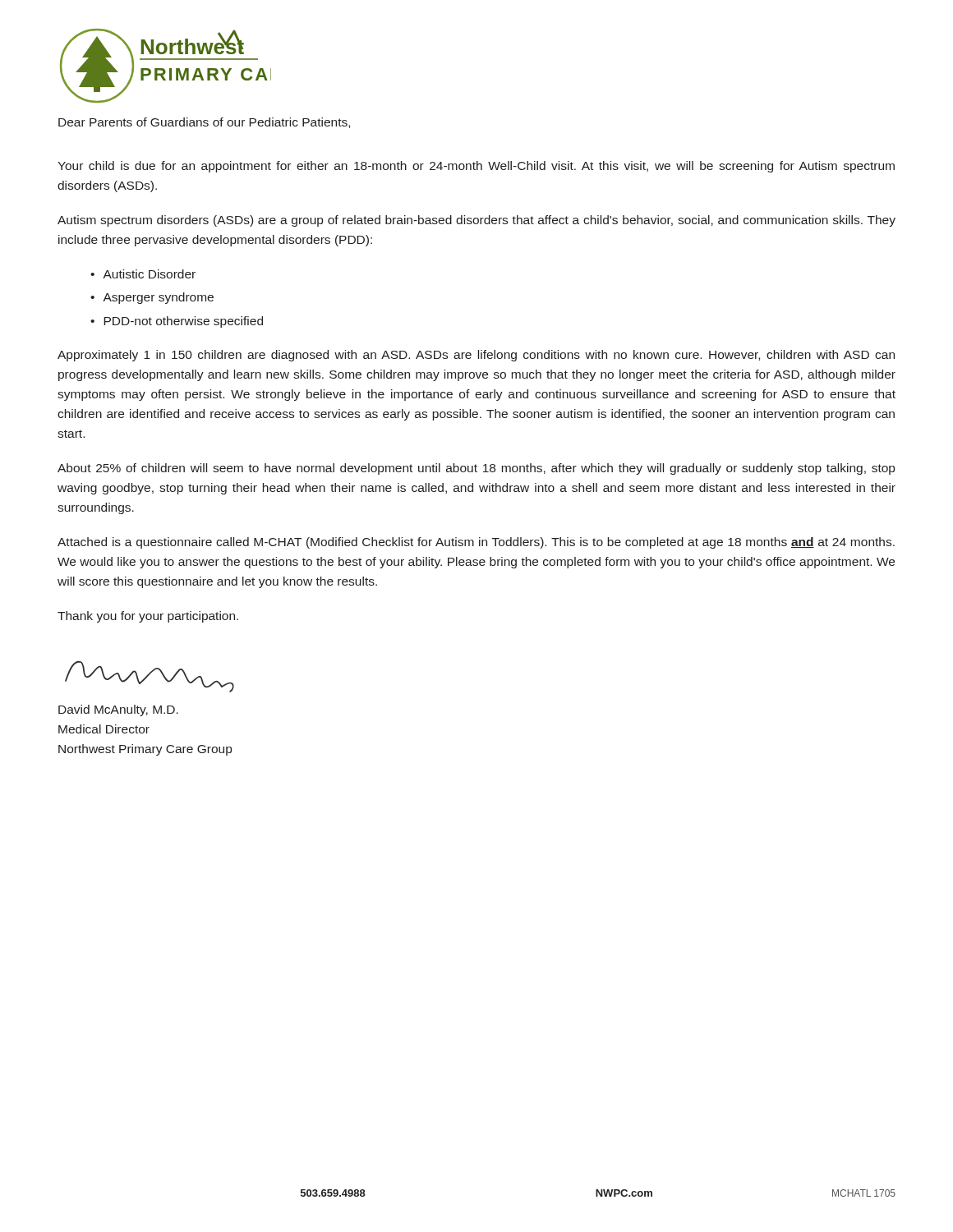Image resolution: width=953 pixels, height=1232 pixels.
Task: Select the text block with the text "About 25% of children will seem to have"
Action: point(476,487)
